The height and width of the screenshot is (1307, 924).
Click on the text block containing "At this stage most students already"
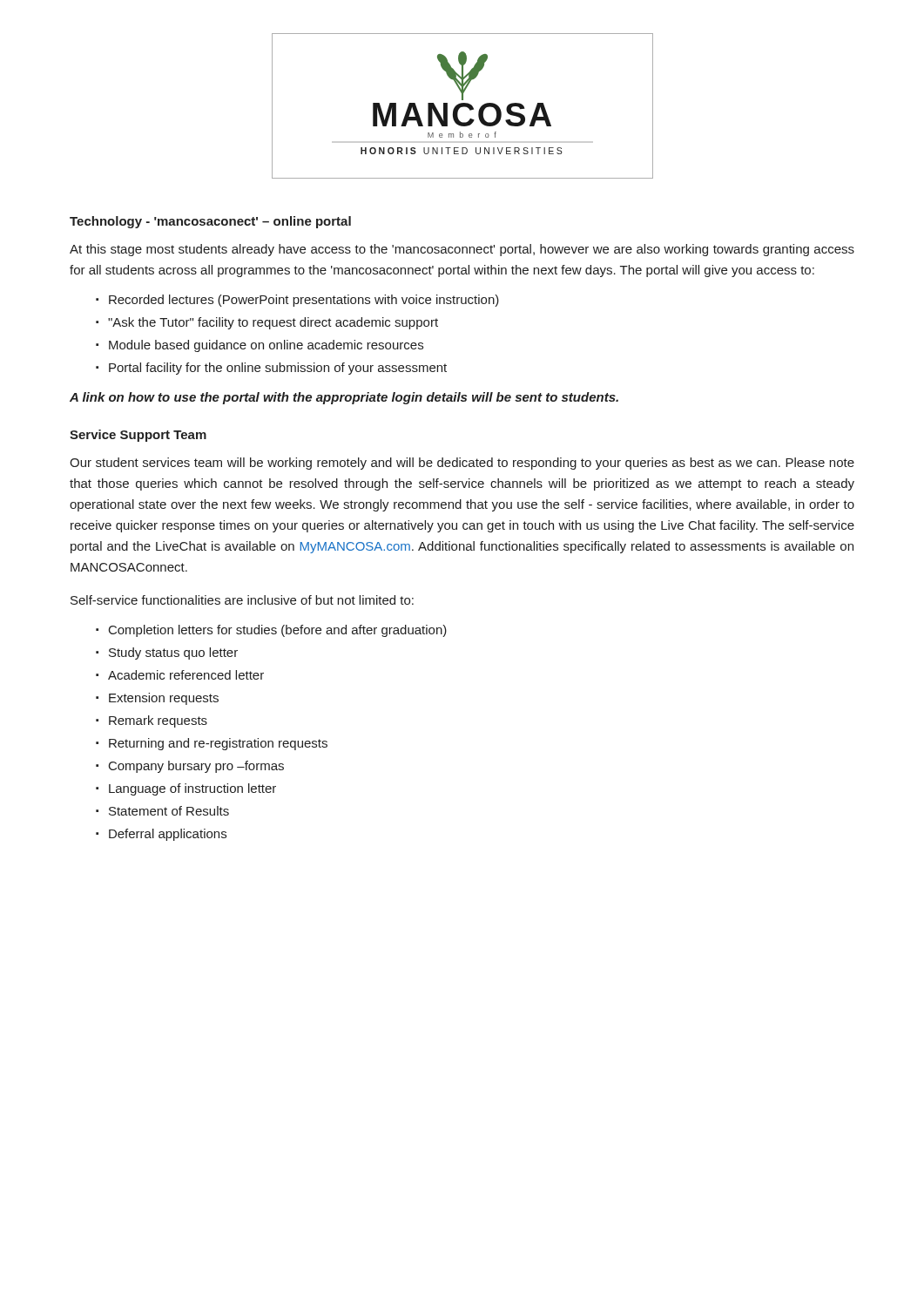(x=462, y=259)
